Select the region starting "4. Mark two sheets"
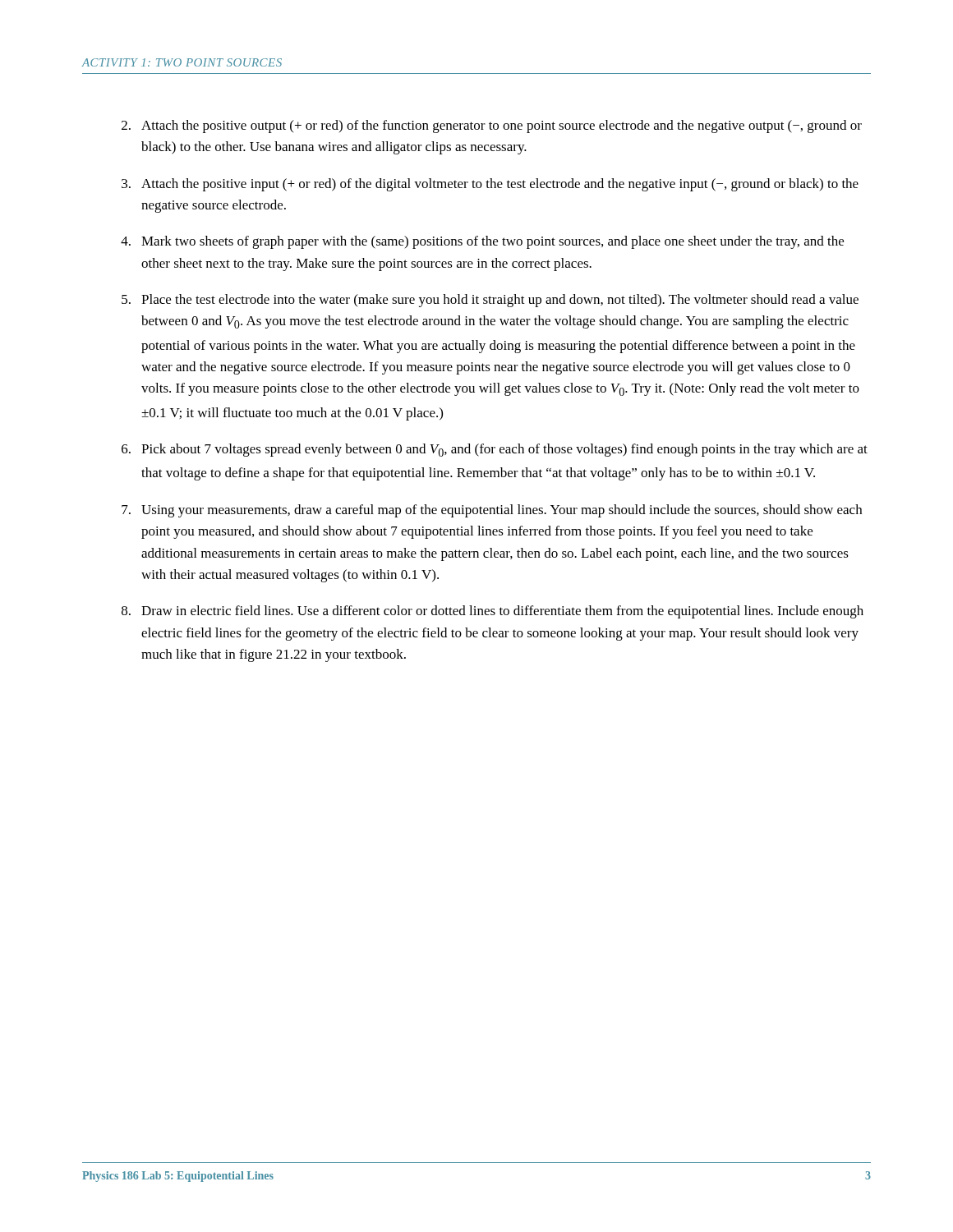Image resolution: width=953 pixels, height=1232 pixels. pos(476,253)
